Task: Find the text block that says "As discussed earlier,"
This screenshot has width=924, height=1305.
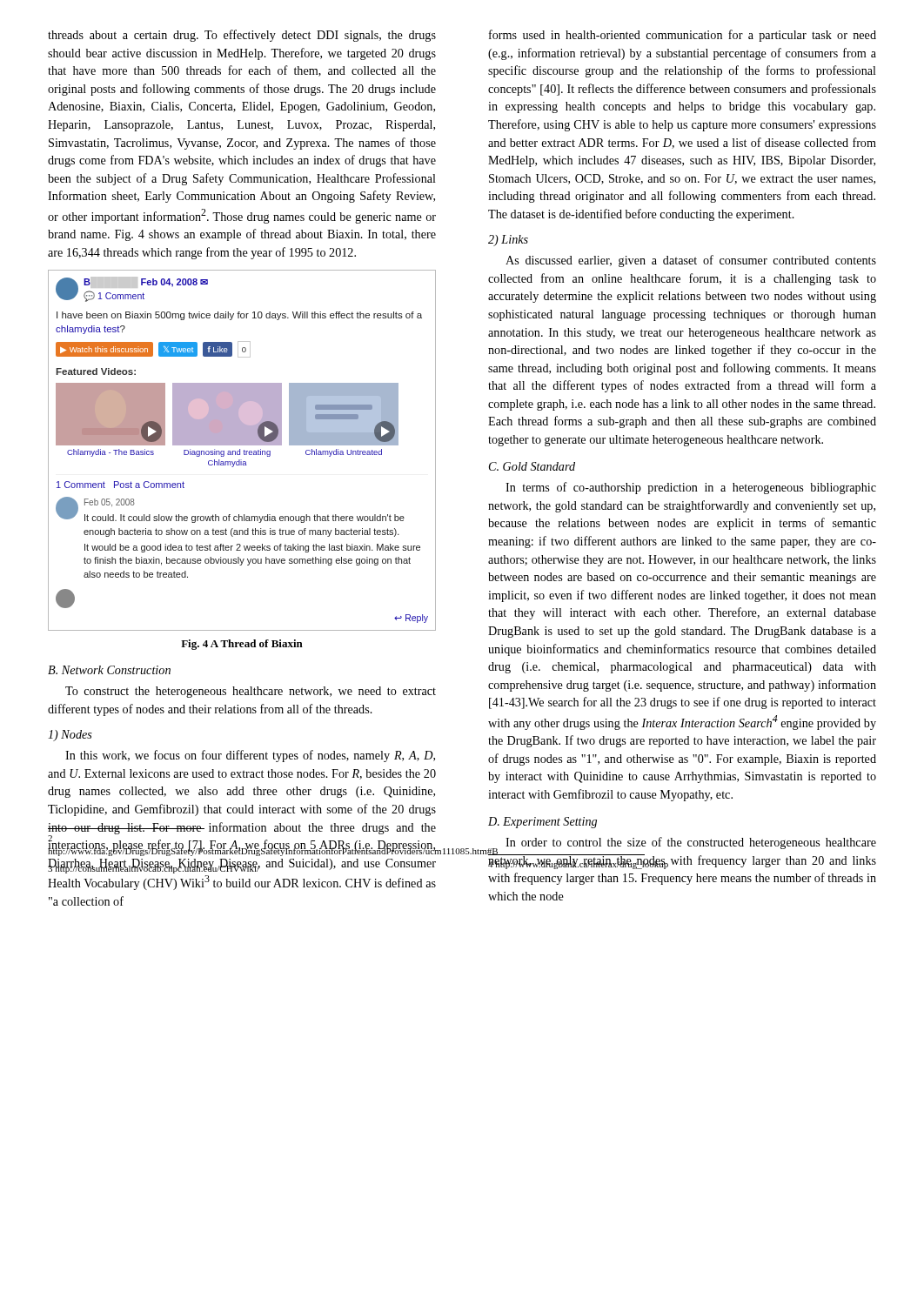Action: pyautogui.click(x=682, y=350)
